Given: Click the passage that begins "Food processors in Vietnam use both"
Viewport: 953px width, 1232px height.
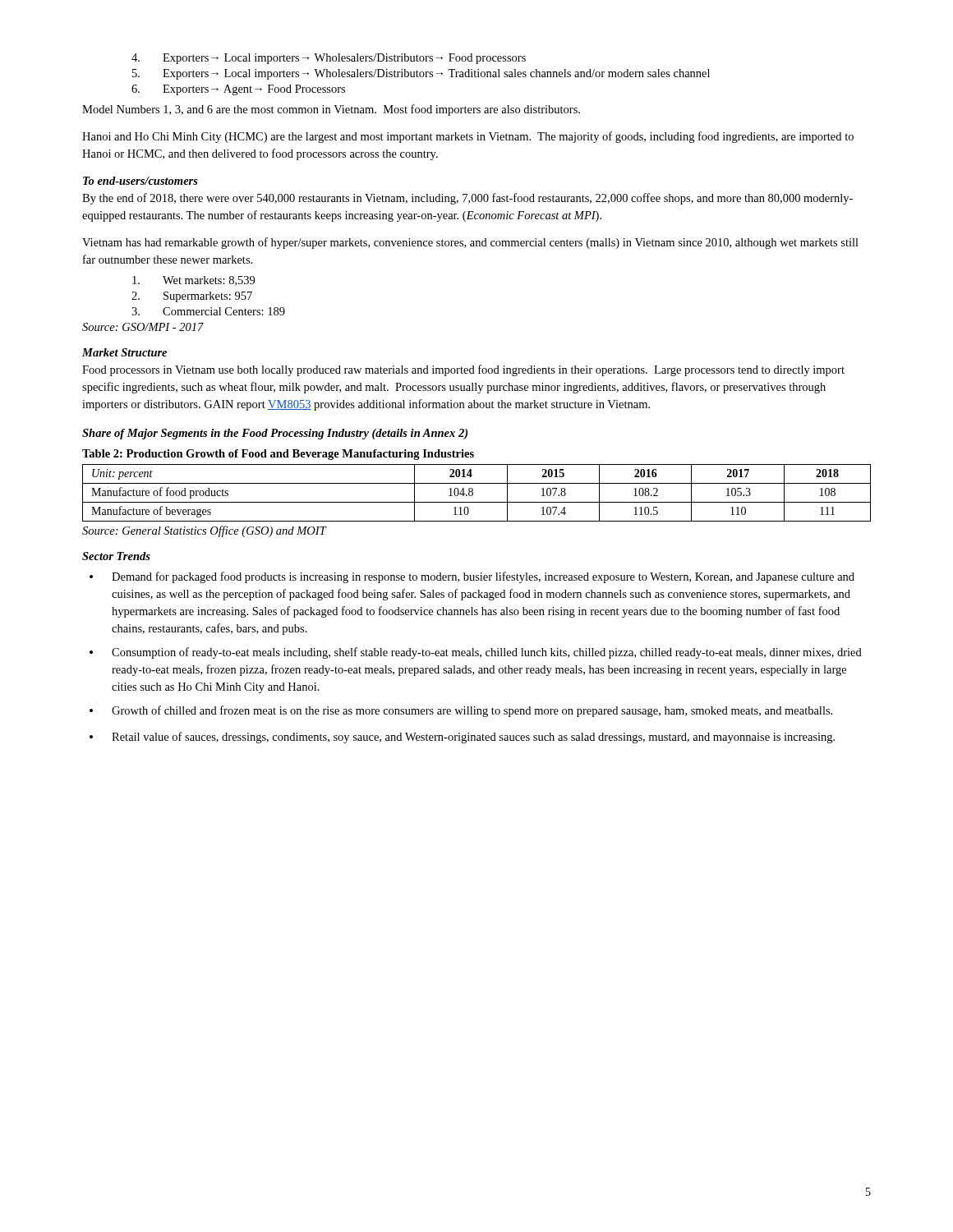Looking at the screenshot, I should pyautogui.click(x=463, y=387).
